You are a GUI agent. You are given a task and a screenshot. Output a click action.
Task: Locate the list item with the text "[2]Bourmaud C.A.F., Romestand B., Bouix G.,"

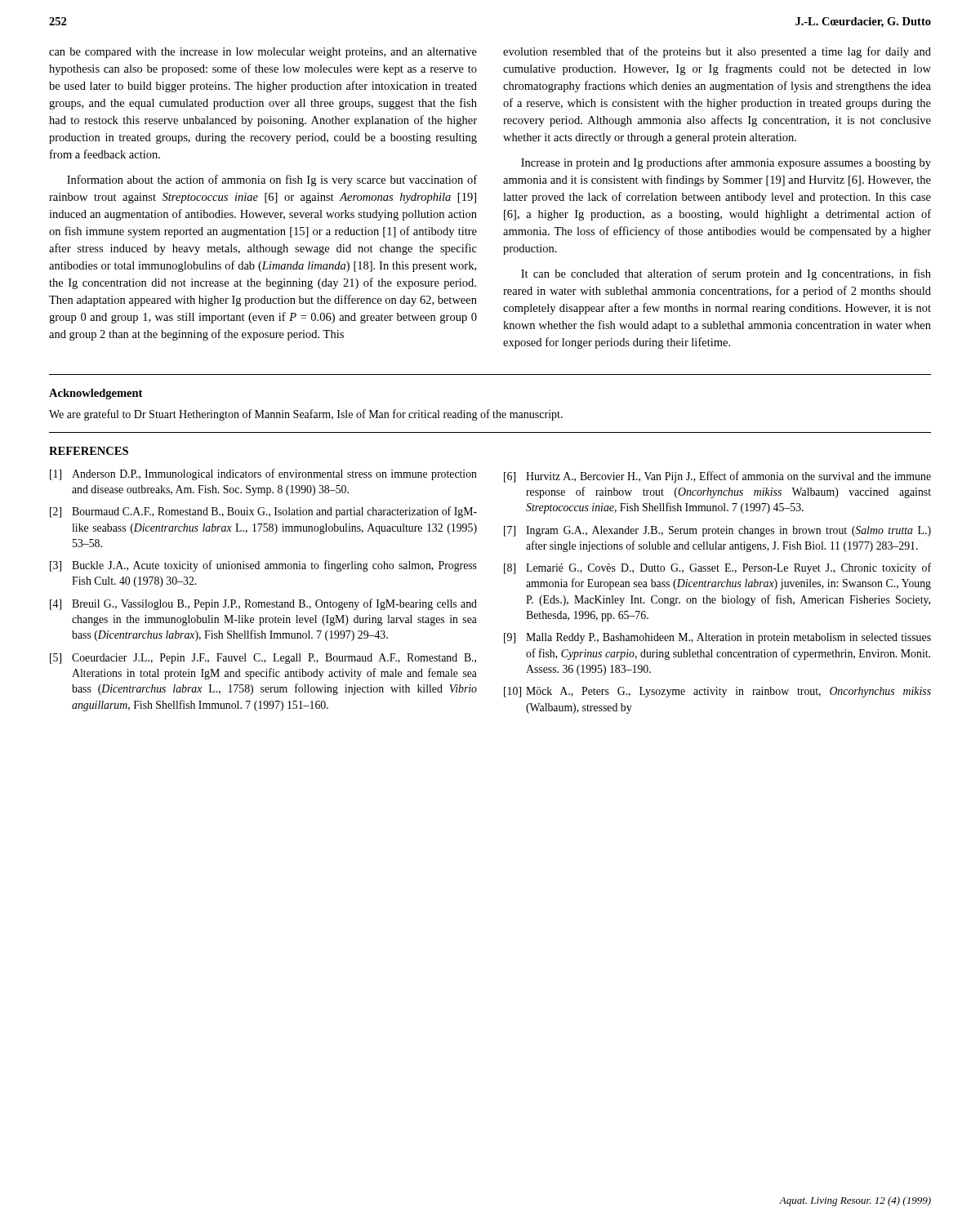[x=263, y=528]
